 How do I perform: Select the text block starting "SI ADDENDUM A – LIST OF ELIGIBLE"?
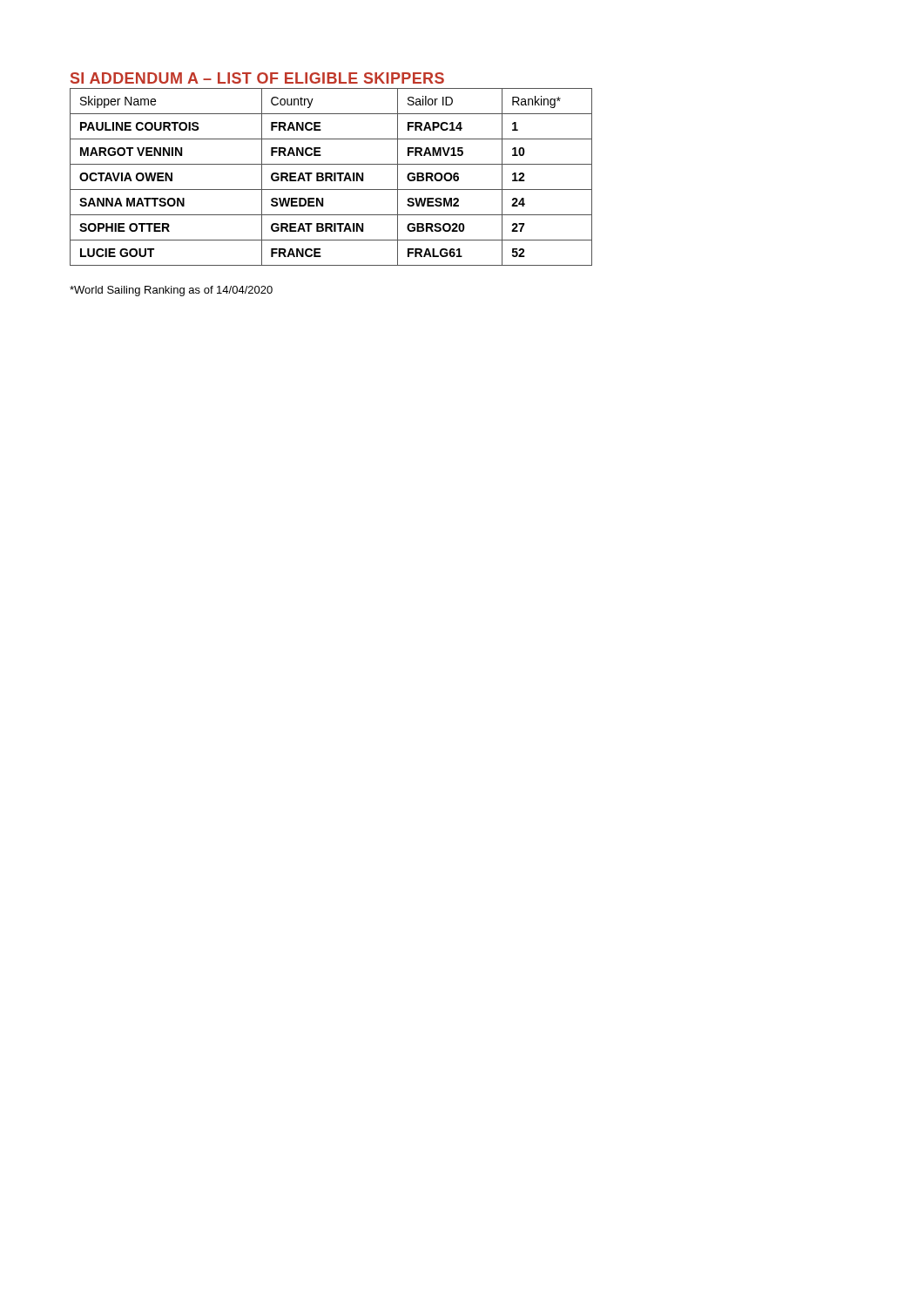257,78
